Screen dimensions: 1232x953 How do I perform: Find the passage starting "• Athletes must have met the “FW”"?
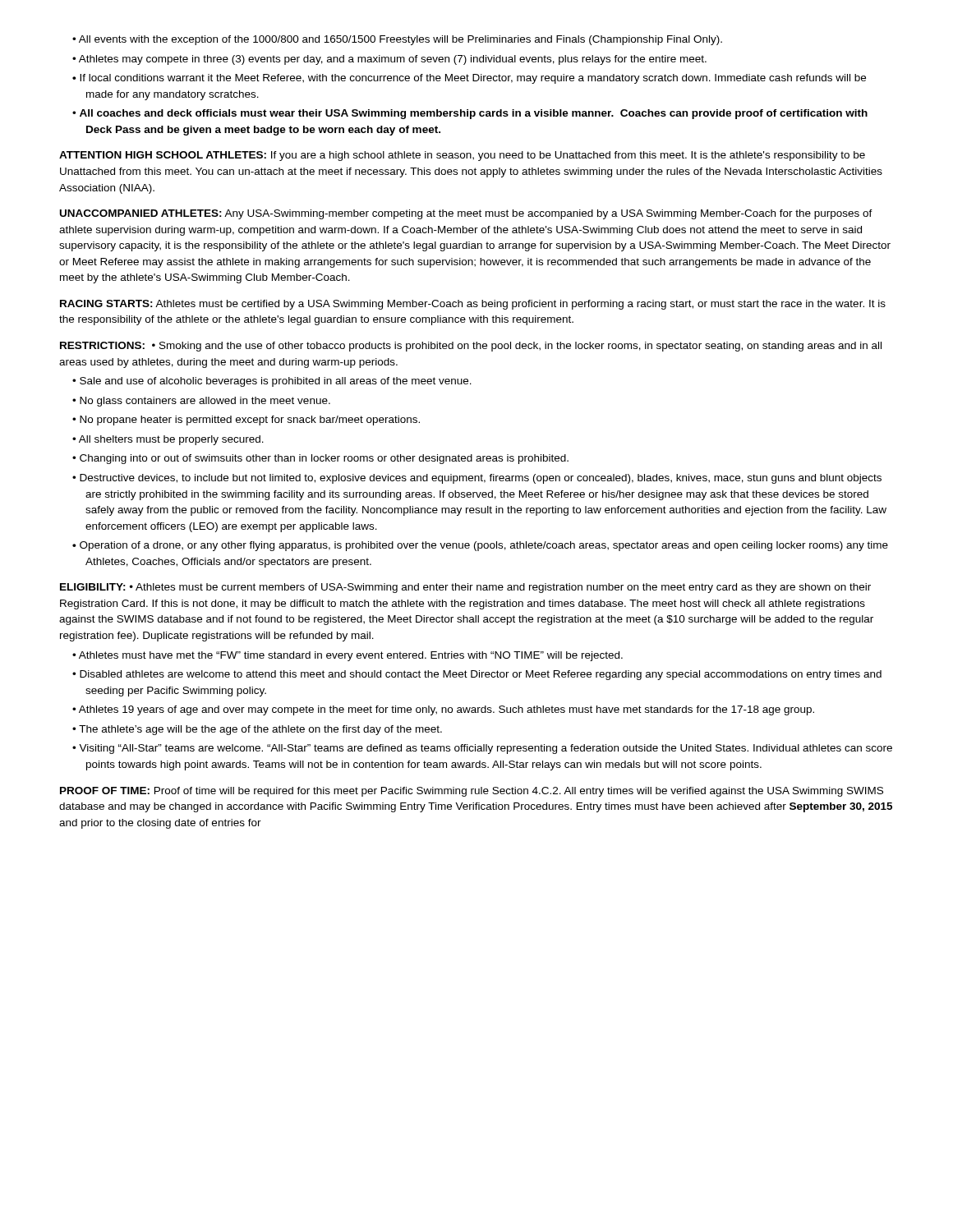pos(348,655)
